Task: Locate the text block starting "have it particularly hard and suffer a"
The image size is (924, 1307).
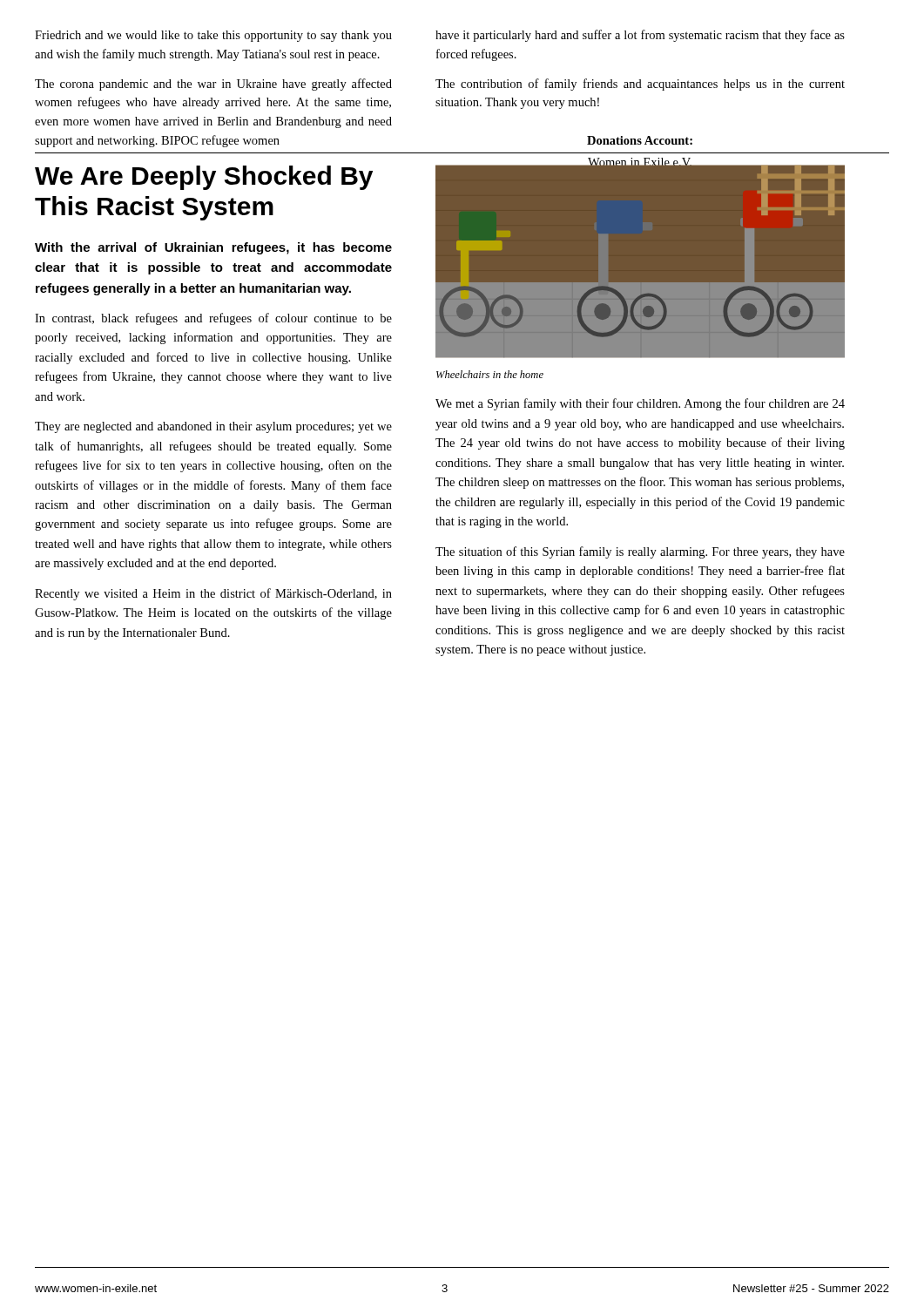Action: click(640, 69)
